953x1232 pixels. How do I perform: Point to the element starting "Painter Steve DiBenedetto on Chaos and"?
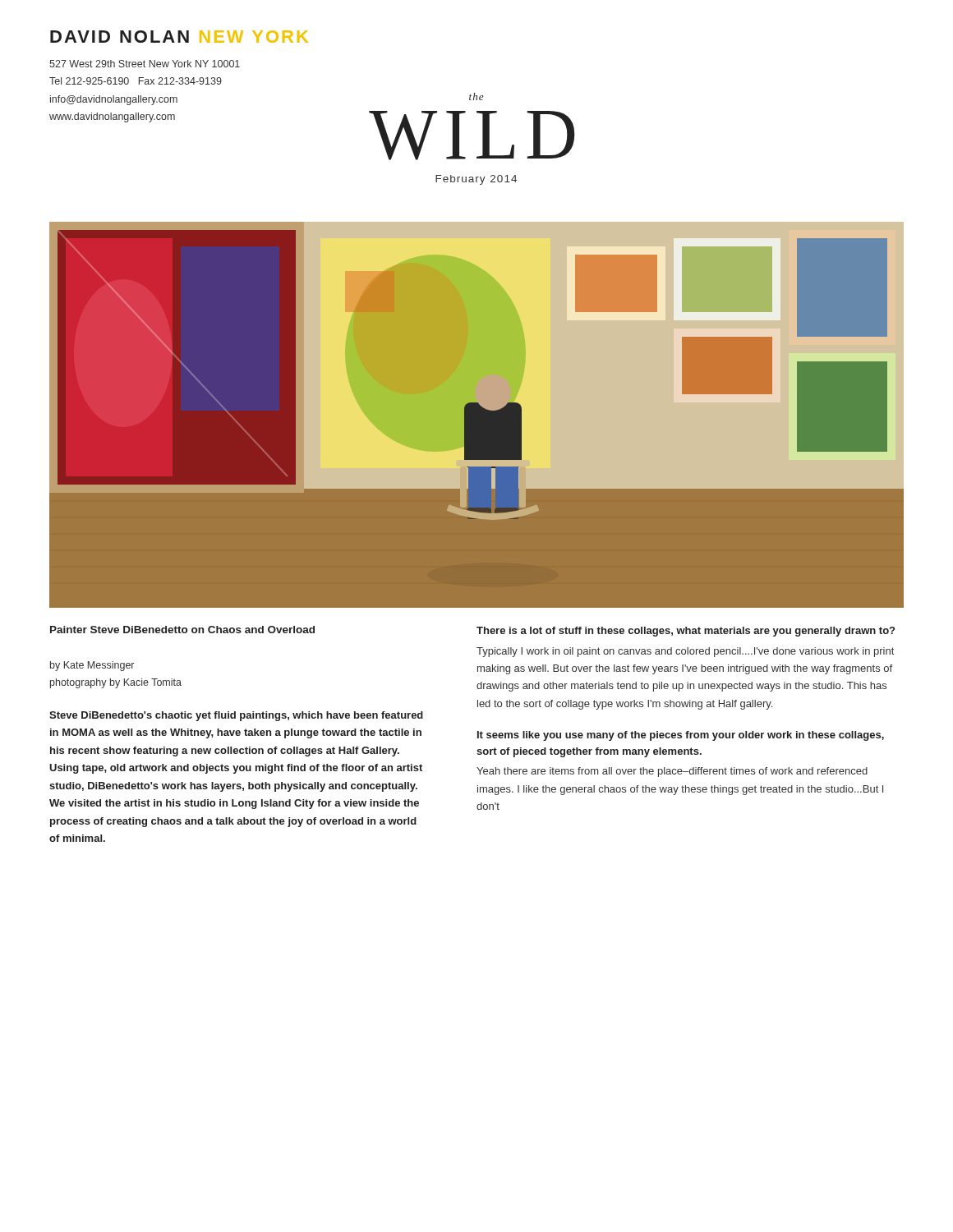[x=182, y=630]
